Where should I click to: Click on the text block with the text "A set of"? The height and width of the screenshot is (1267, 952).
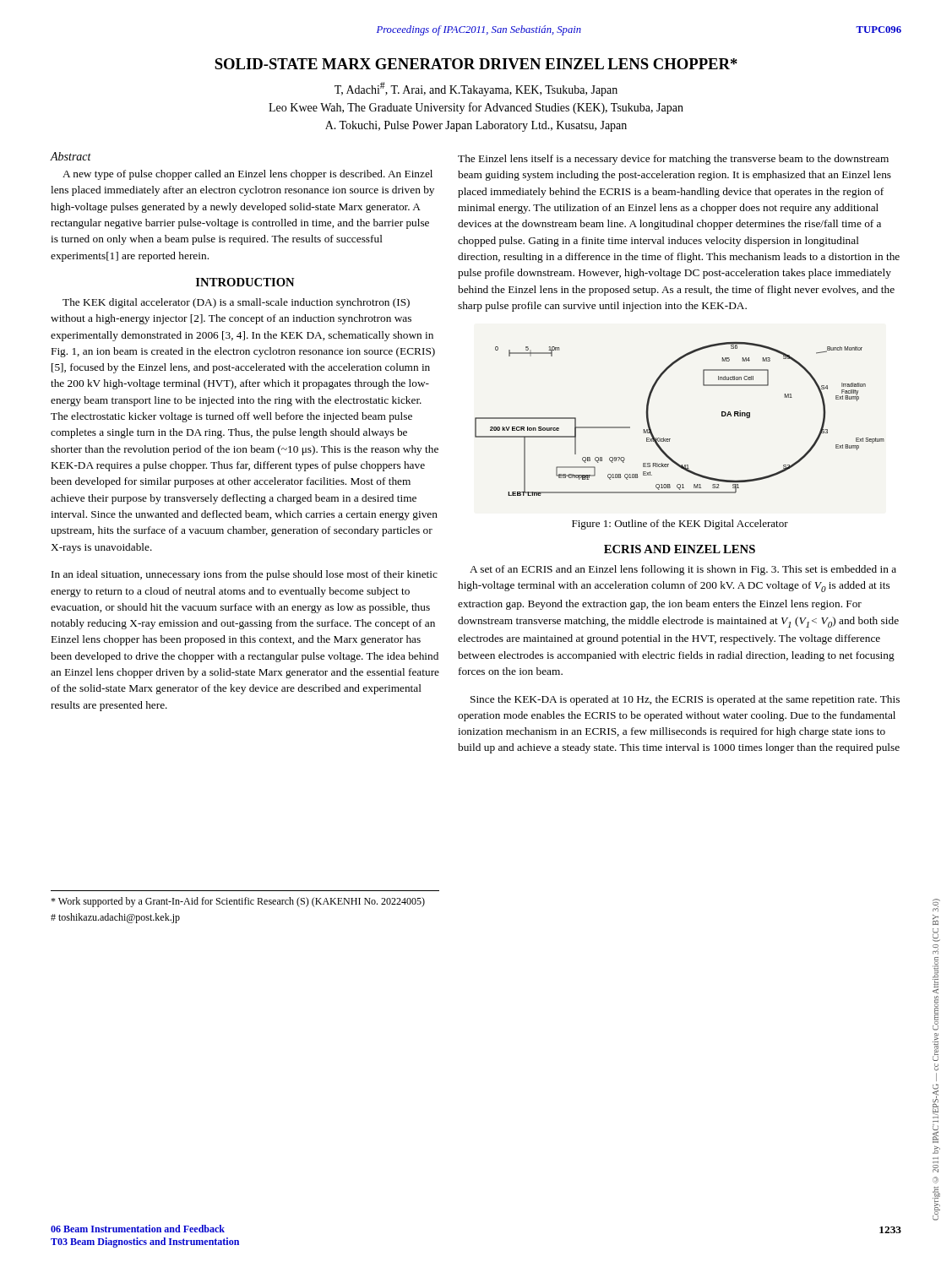680,620
